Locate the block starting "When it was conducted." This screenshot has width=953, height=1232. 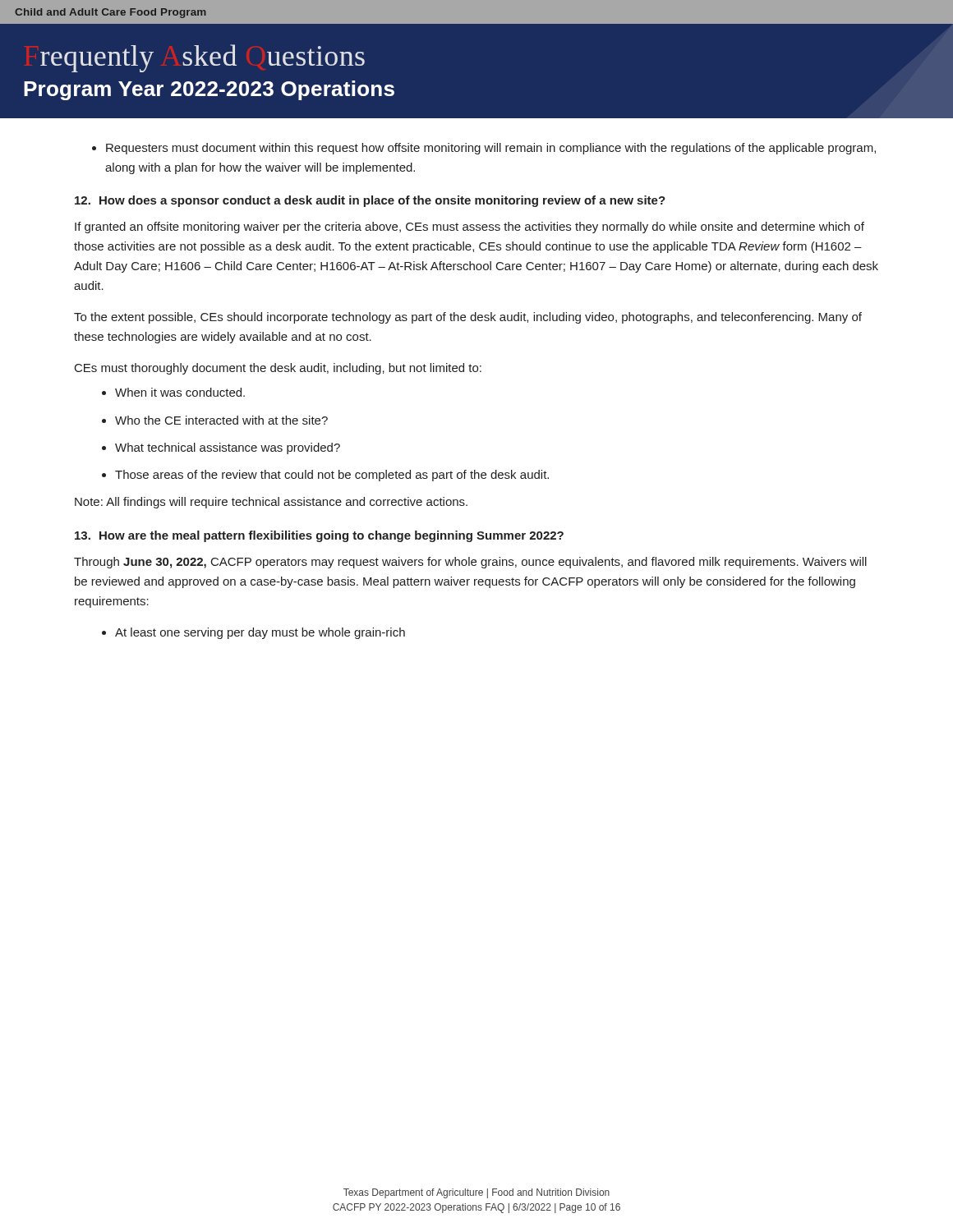(180, 392)
